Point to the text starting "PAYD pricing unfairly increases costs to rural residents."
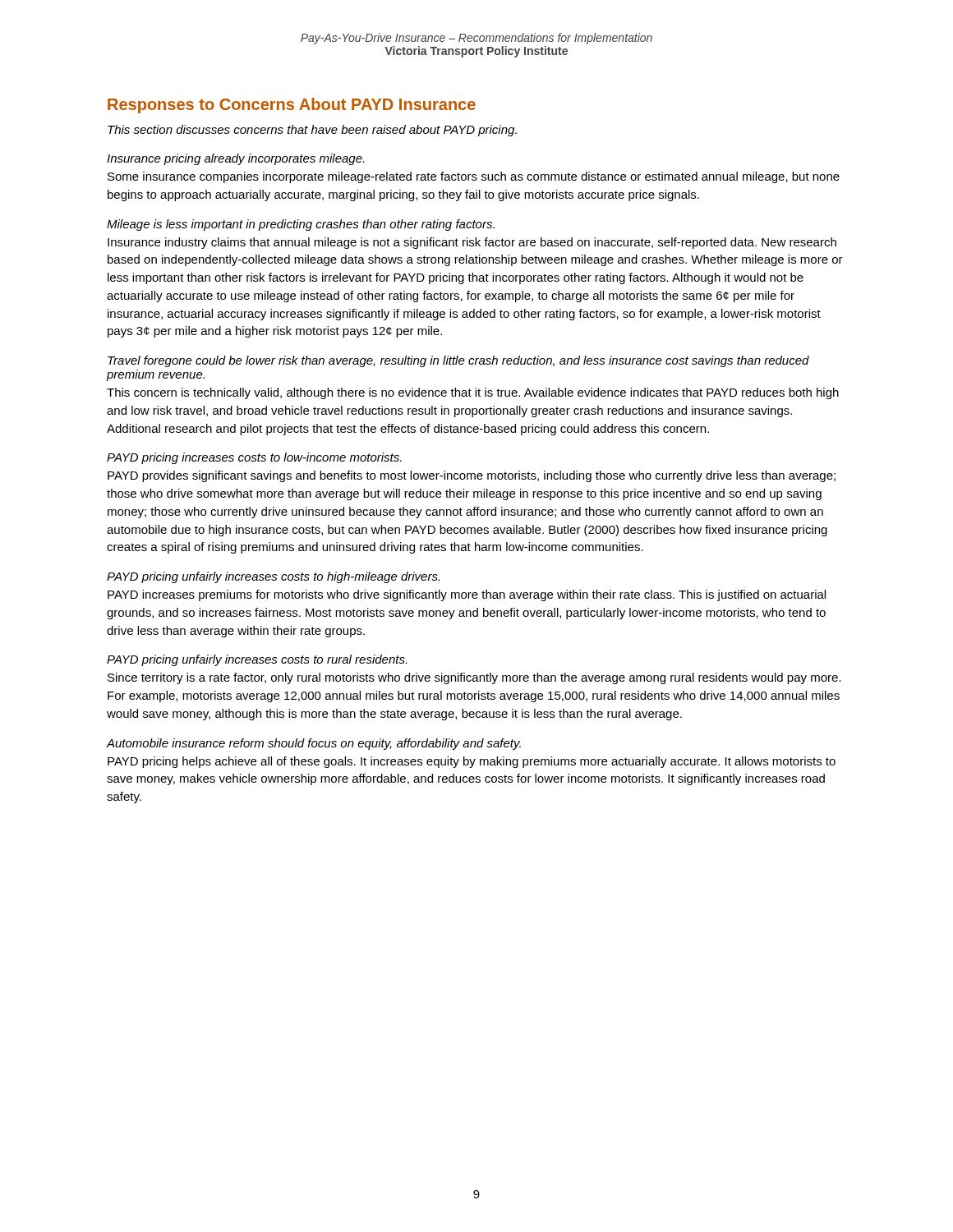Image resolution: width=953 pixels, height=1232 pixels. (258, 659)
